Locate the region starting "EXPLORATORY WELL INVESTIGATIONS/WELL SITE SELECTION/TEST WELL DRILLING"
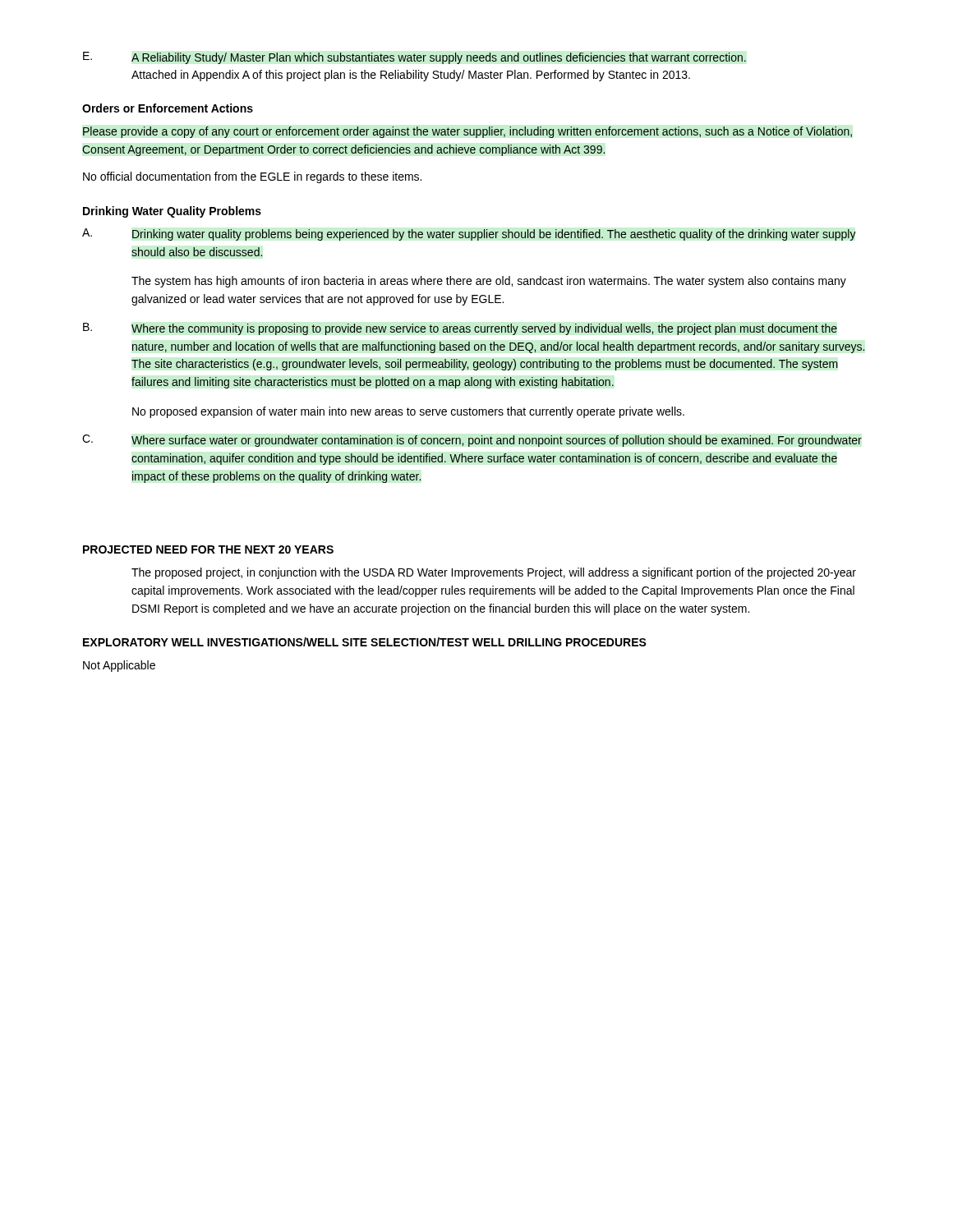Image resolution: width=953 pixels, height=1232 pixels. click(x=364, y=643)
